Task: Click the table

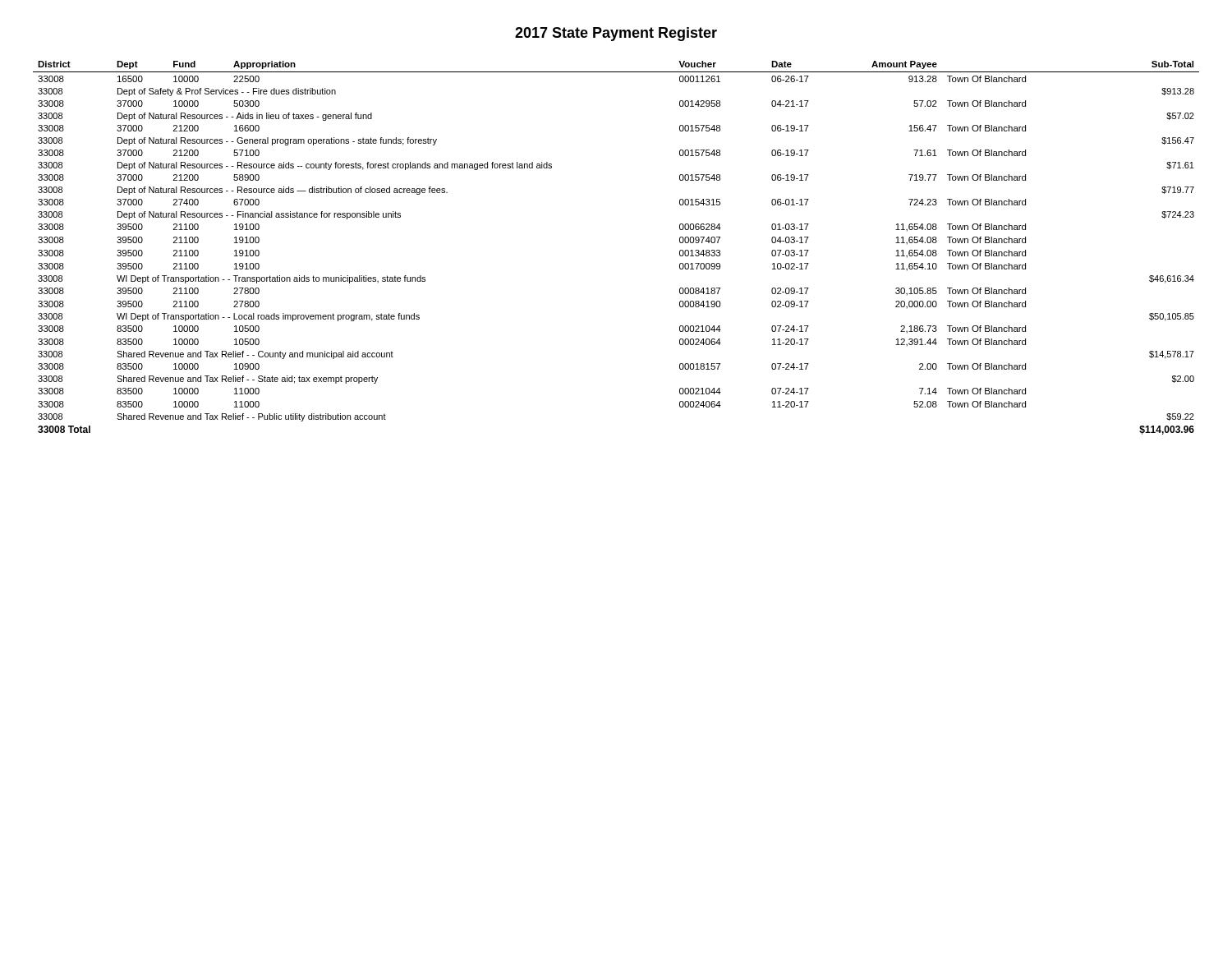Action: pyautogui.click(x=616, y=247)
